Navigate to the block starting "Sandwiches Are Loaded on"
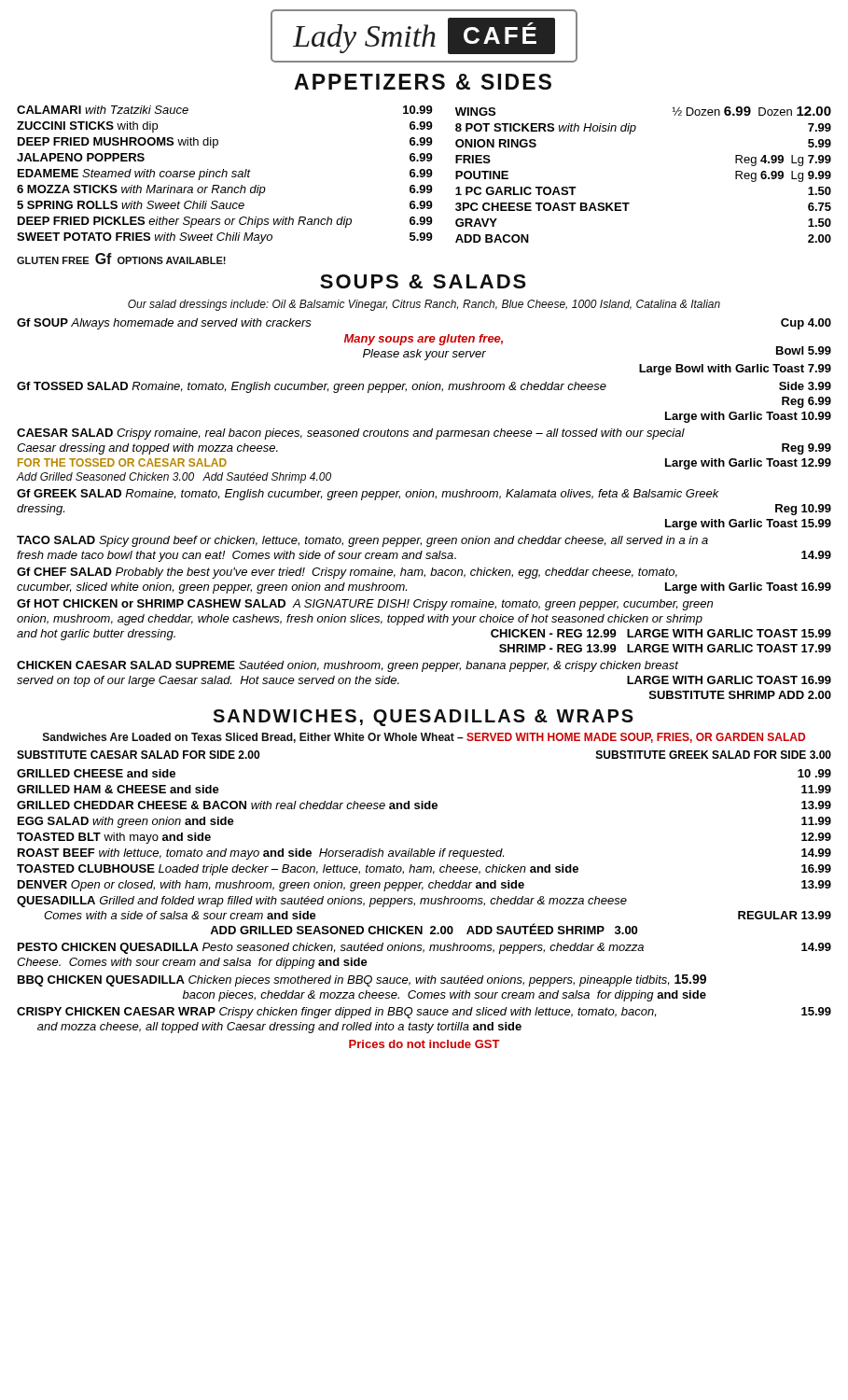The width and height of the screenshot is (848, 1400). click(x=424, y=737)
